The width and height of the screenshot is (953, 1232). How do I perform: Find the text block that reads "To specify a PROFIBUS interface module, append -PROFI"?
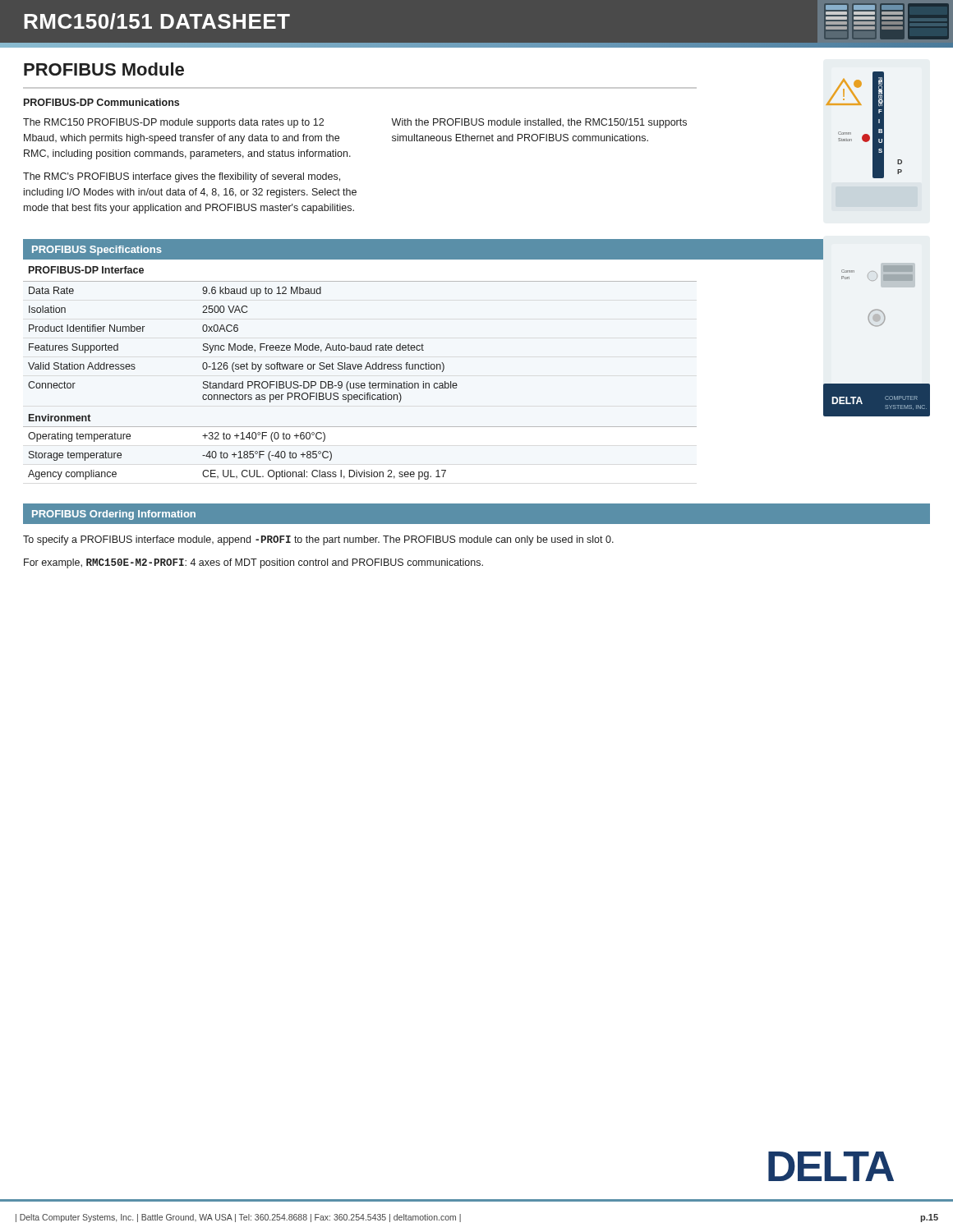319,540
